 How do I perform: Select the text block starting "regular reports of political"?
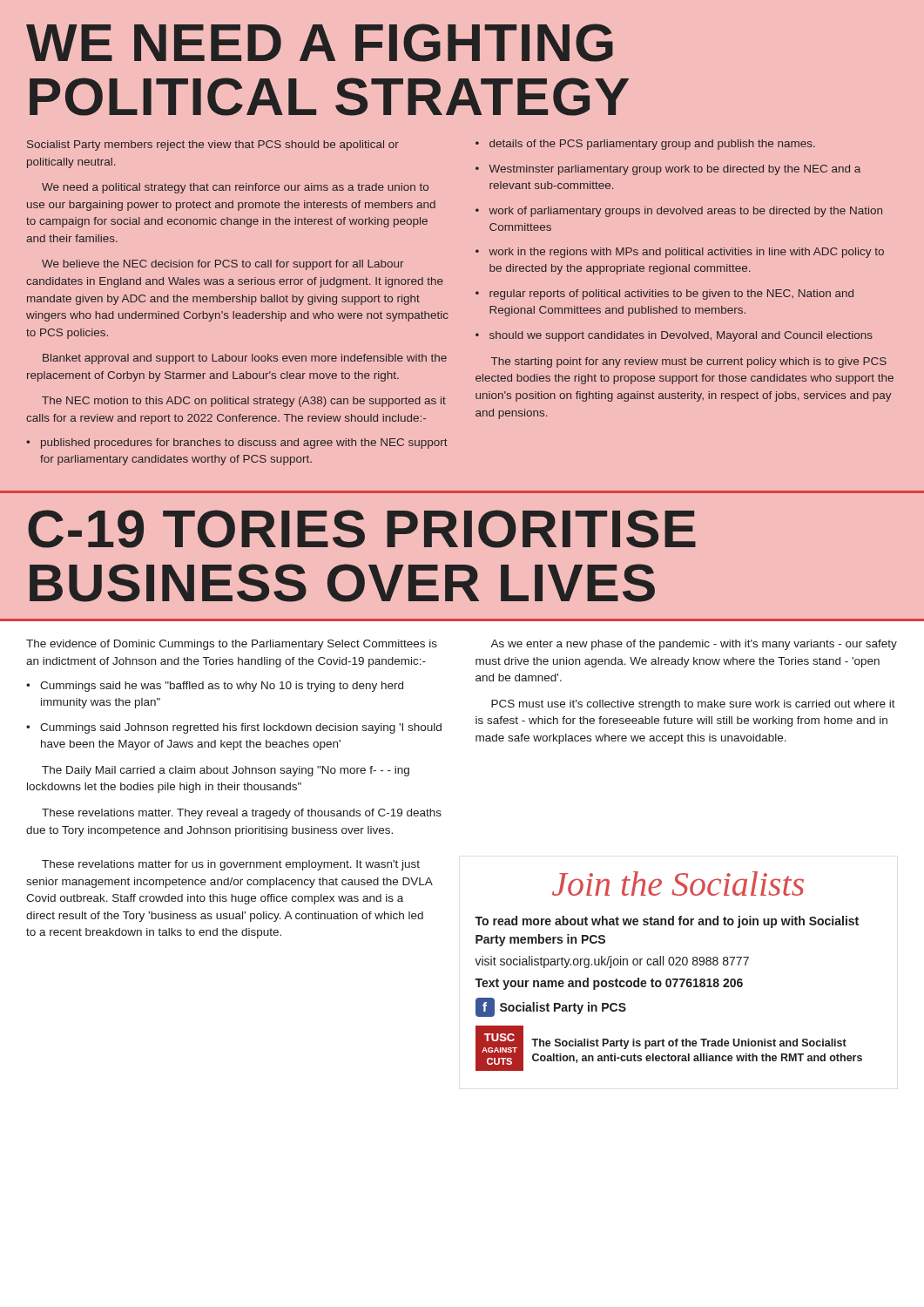pos(672,302)
